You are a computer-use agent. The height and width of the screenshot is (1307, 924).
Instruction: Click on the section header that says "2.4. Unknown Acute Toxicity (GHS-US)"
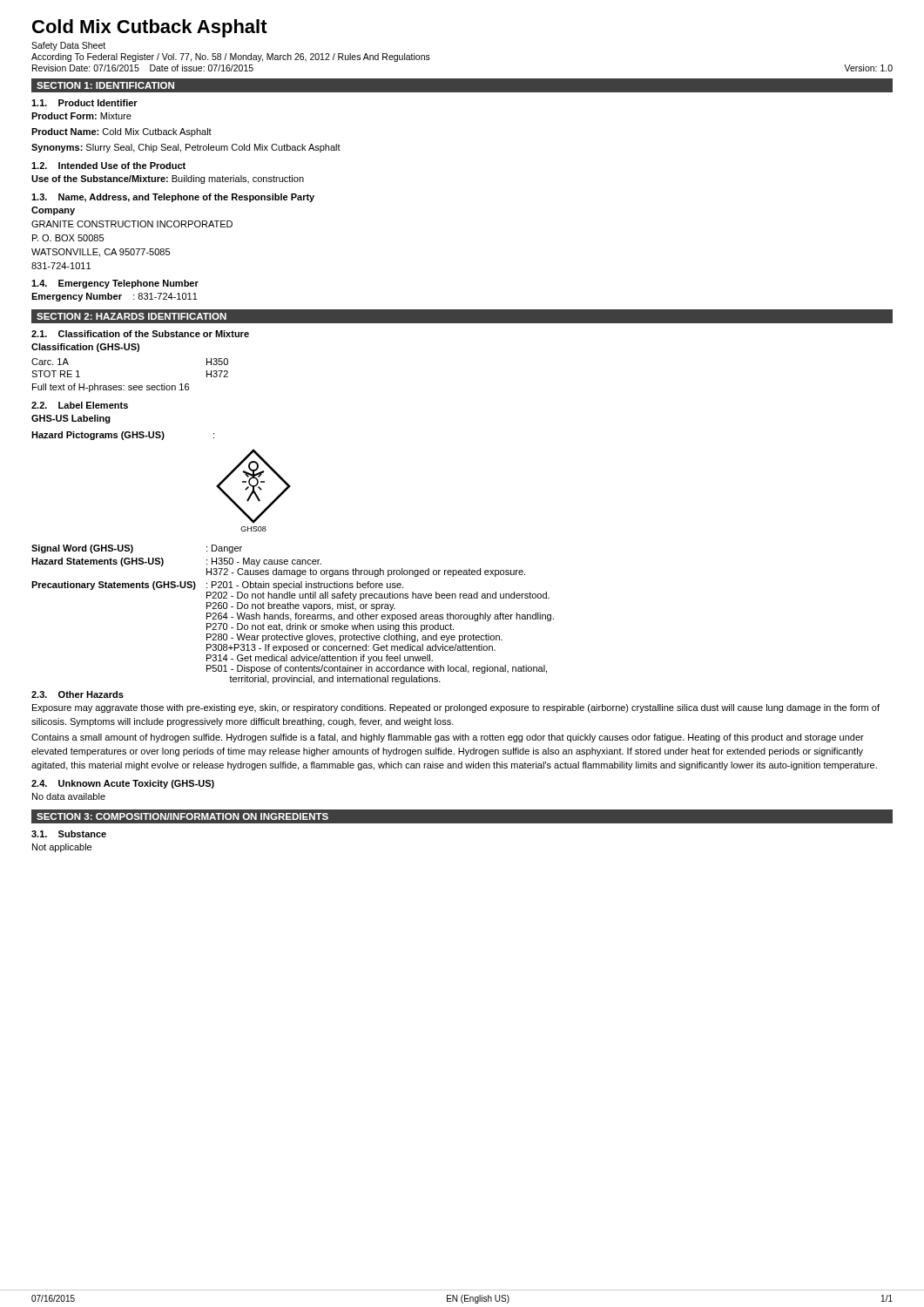pos(123,784)
